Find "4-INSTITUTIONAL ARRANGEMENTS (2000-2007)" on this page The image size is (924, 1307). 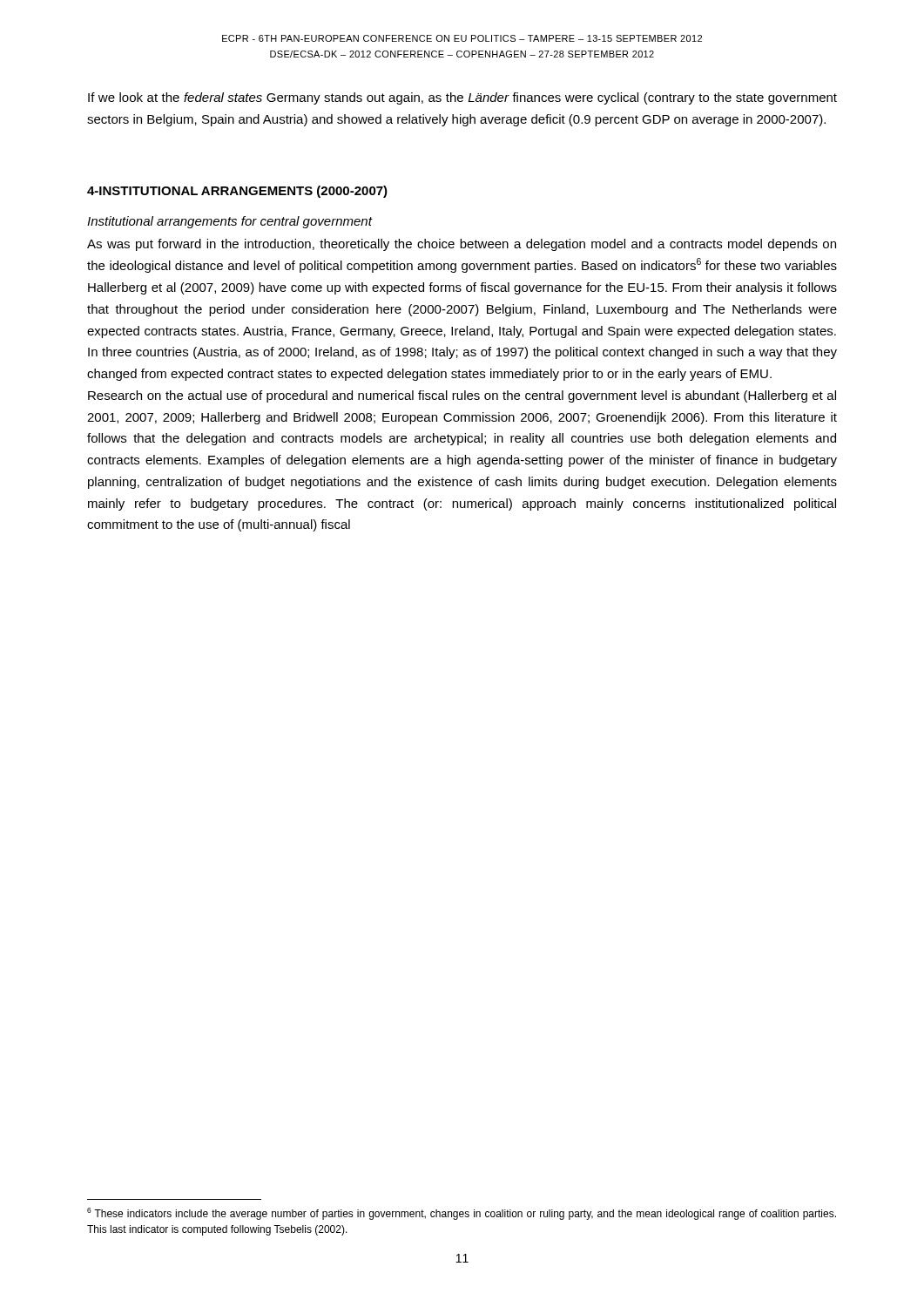point(237,190)
